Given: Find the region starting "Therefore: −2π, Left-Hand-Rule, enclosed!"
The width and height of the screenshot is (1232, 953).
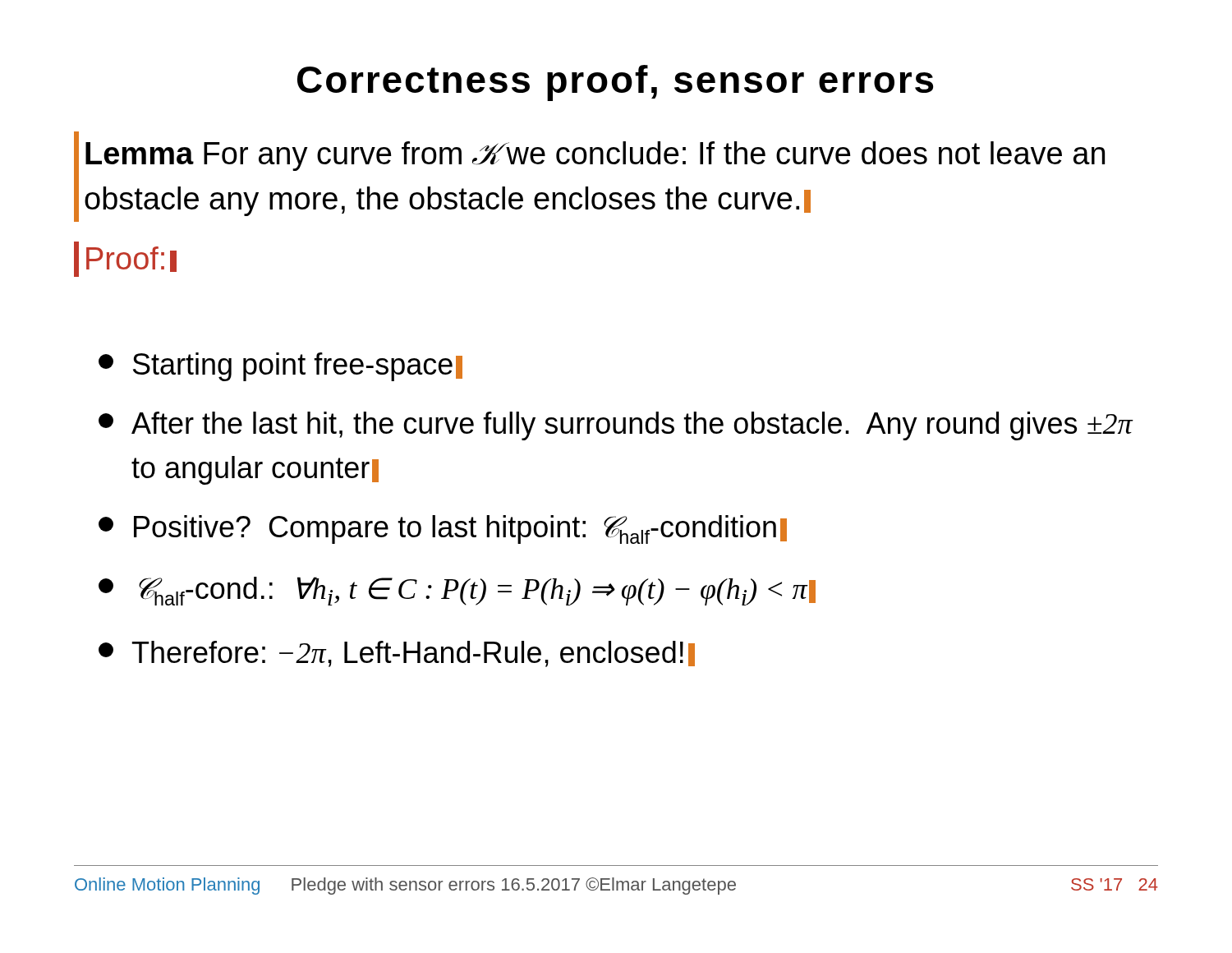Looking at the screenshot, I should click(x=628, y=653).
